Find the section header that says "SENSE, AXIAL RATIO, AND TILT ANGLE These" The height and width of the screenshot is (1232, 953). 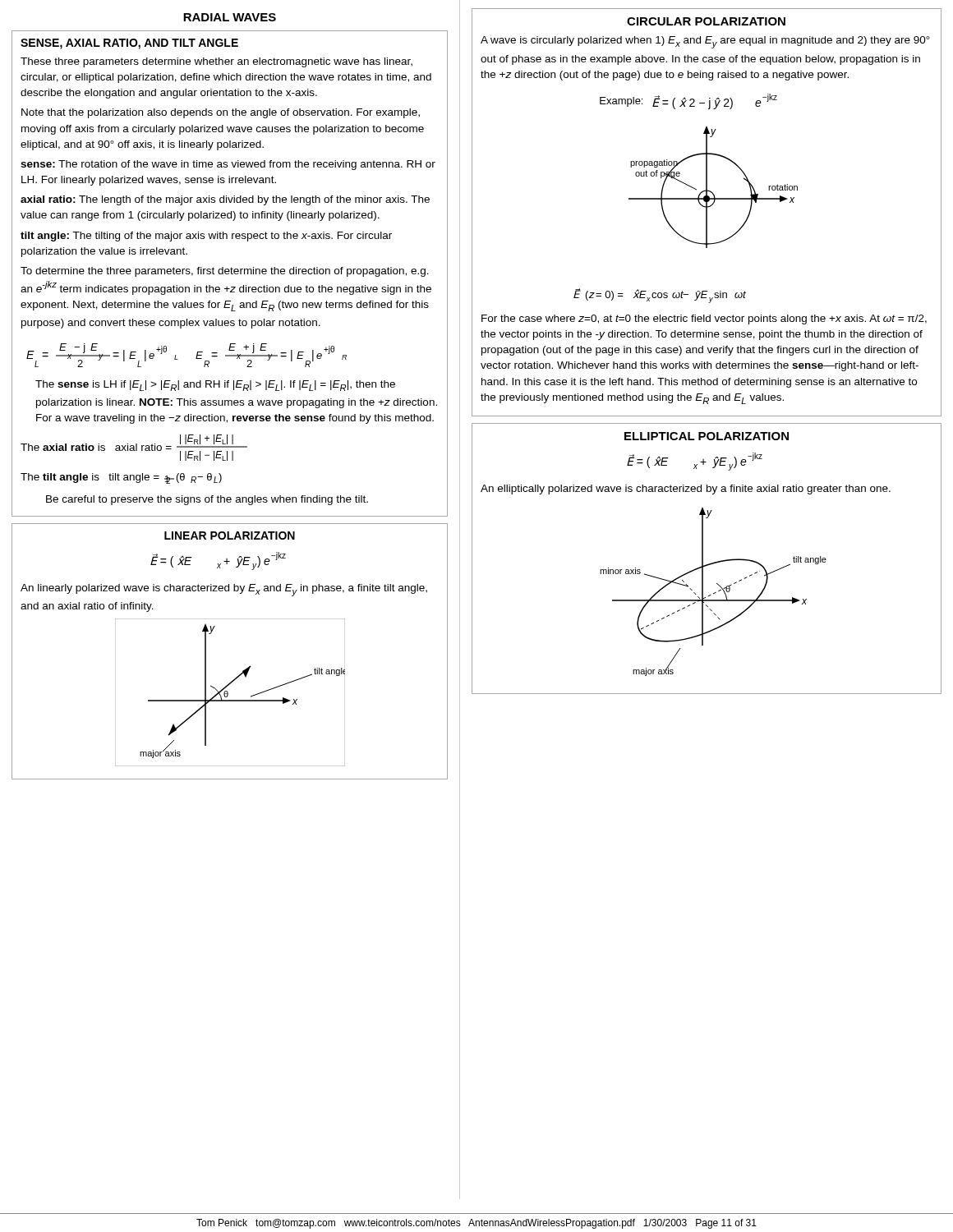[230, 272]
